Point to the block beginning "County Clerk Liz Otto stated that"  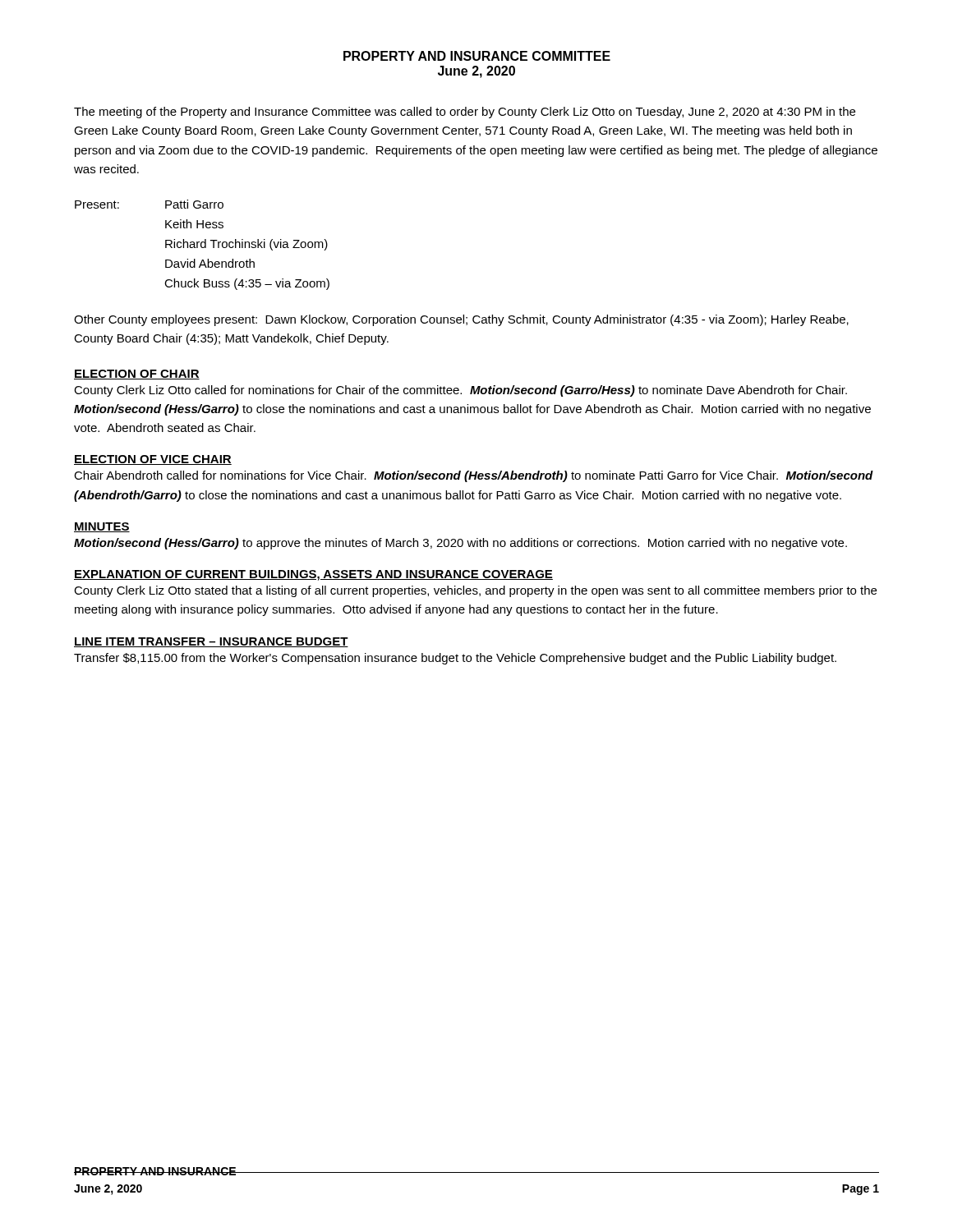coord(476,600)
